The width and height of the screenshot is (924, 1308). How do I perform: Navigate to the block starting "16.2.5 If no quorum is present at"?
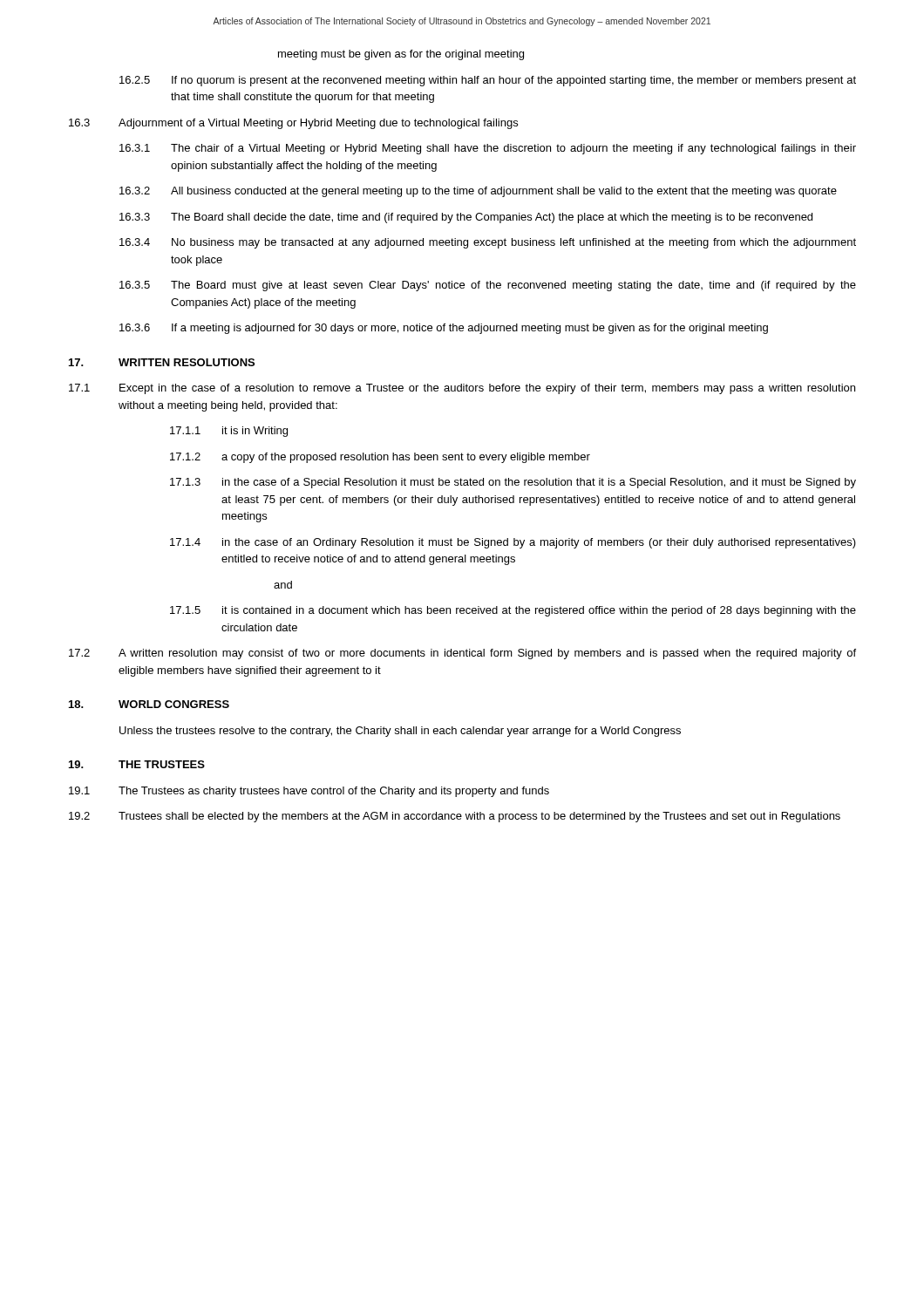[487, 88]
